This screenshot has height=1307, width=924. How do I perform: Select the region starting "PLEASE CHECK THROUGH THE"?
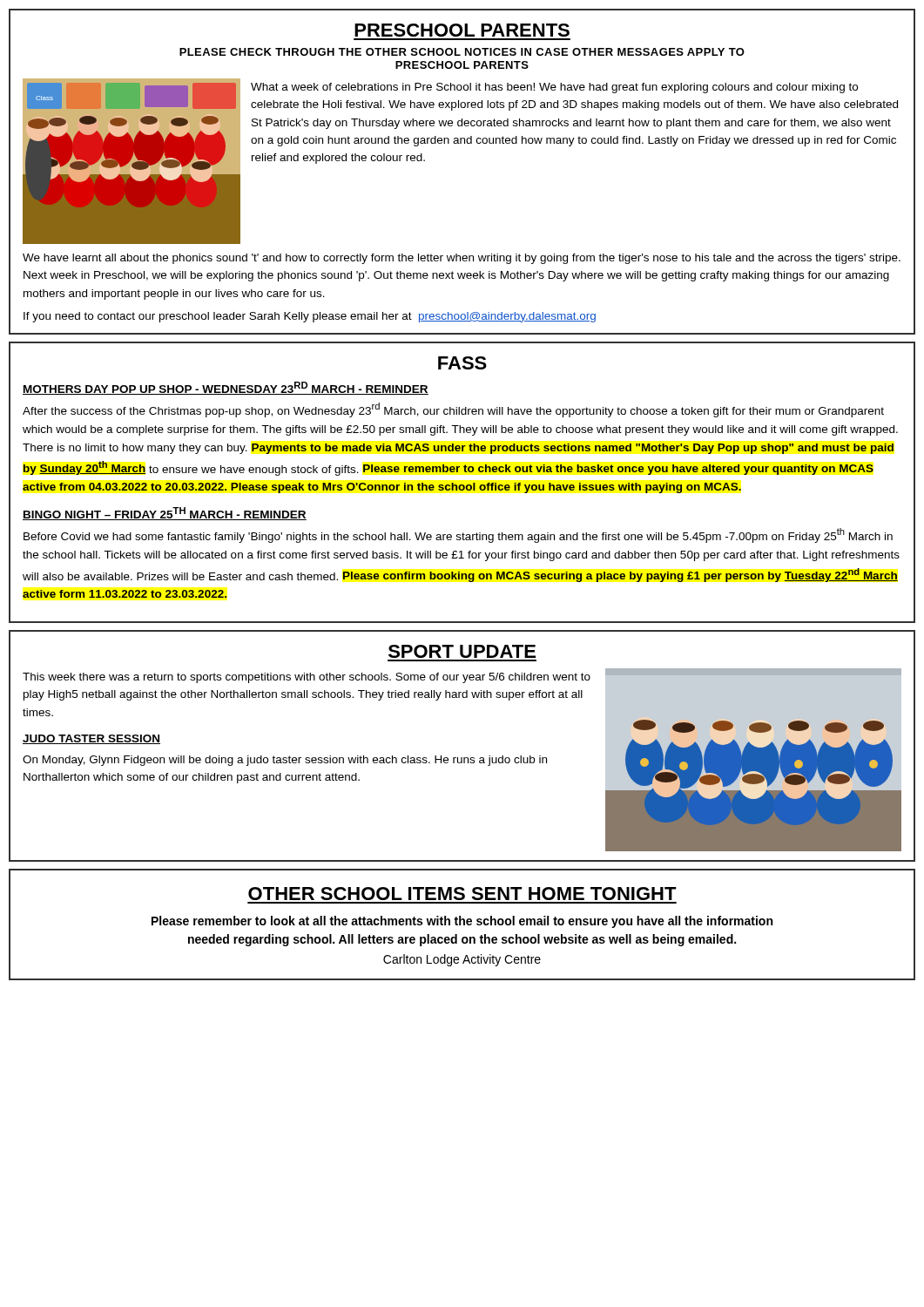462,58
